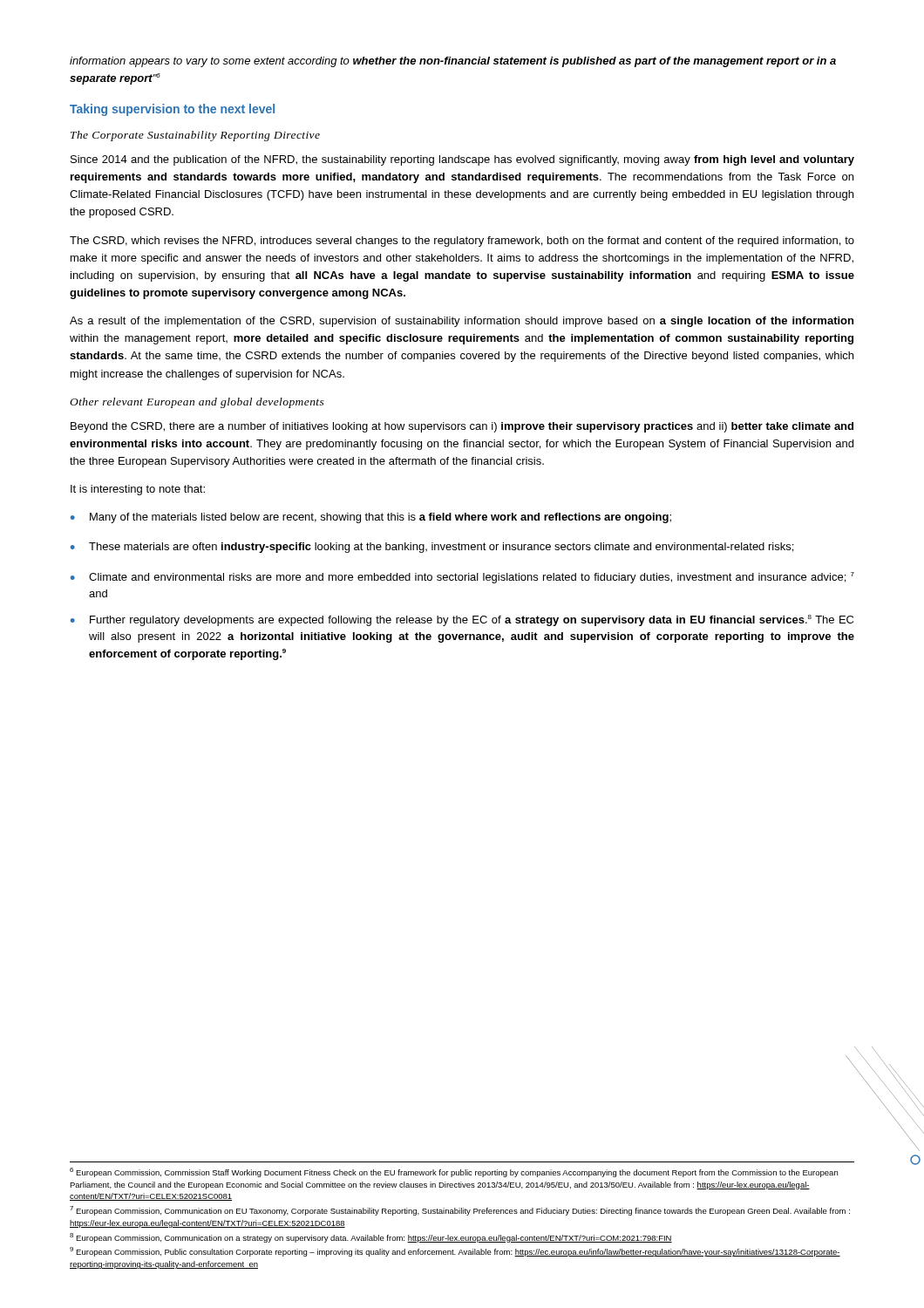
Task: Click on the footnote that reads "9 European Commission, Public consultation Corporate"
Action: [455, 1258]
